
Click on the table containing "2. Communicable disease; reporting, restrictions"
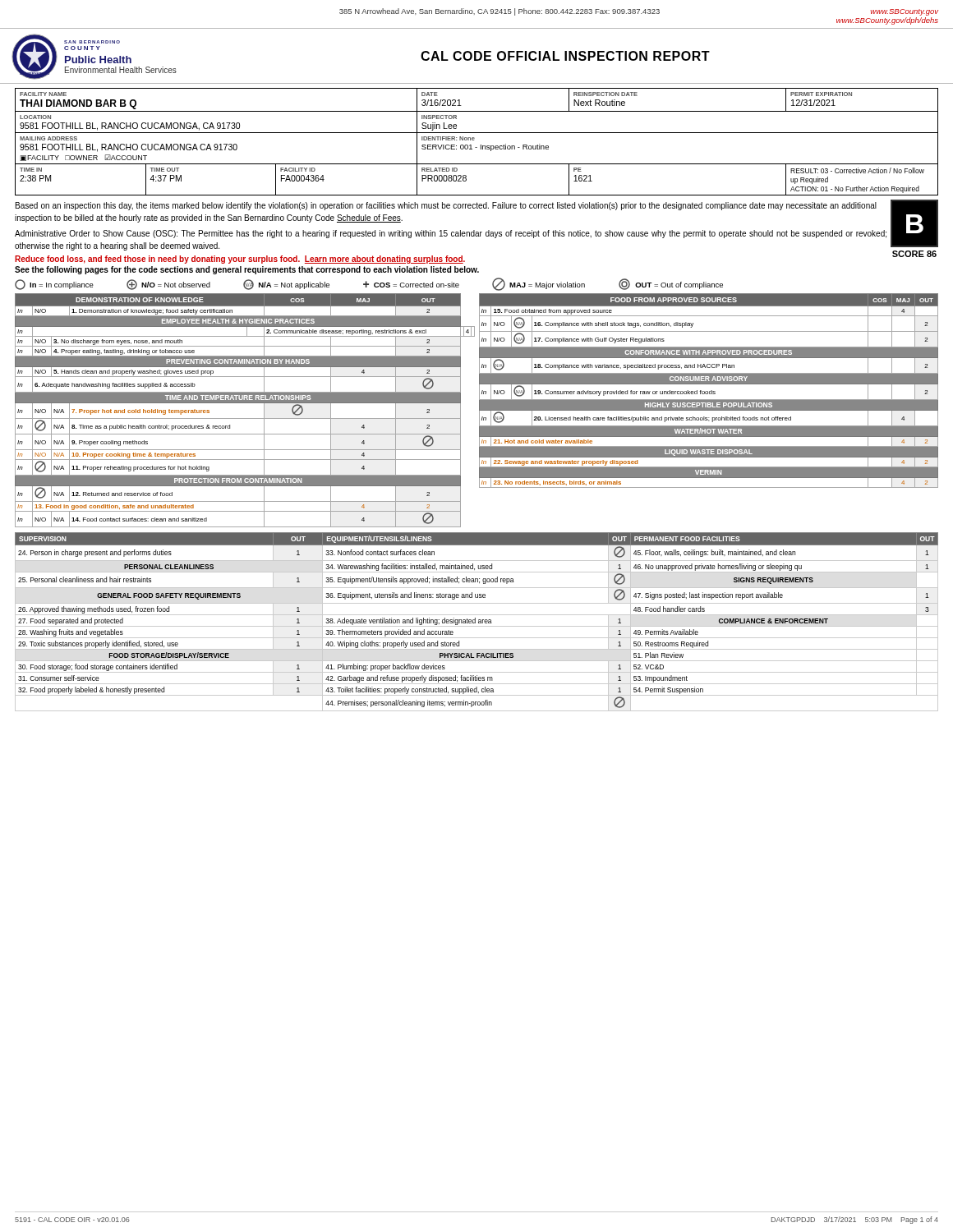245,410
